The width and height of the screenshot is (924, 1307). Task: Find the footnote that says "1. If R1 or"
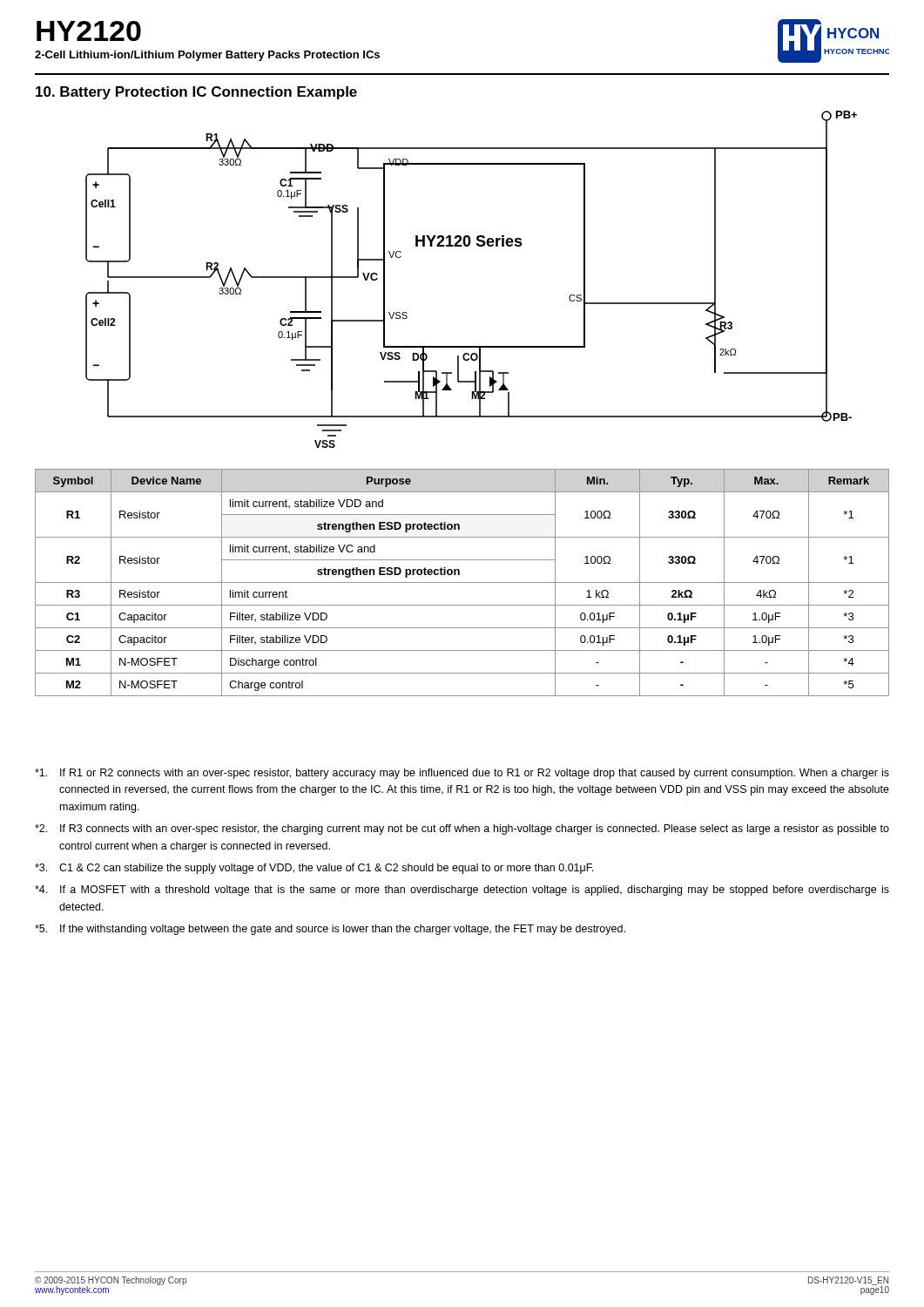[462, 790]
